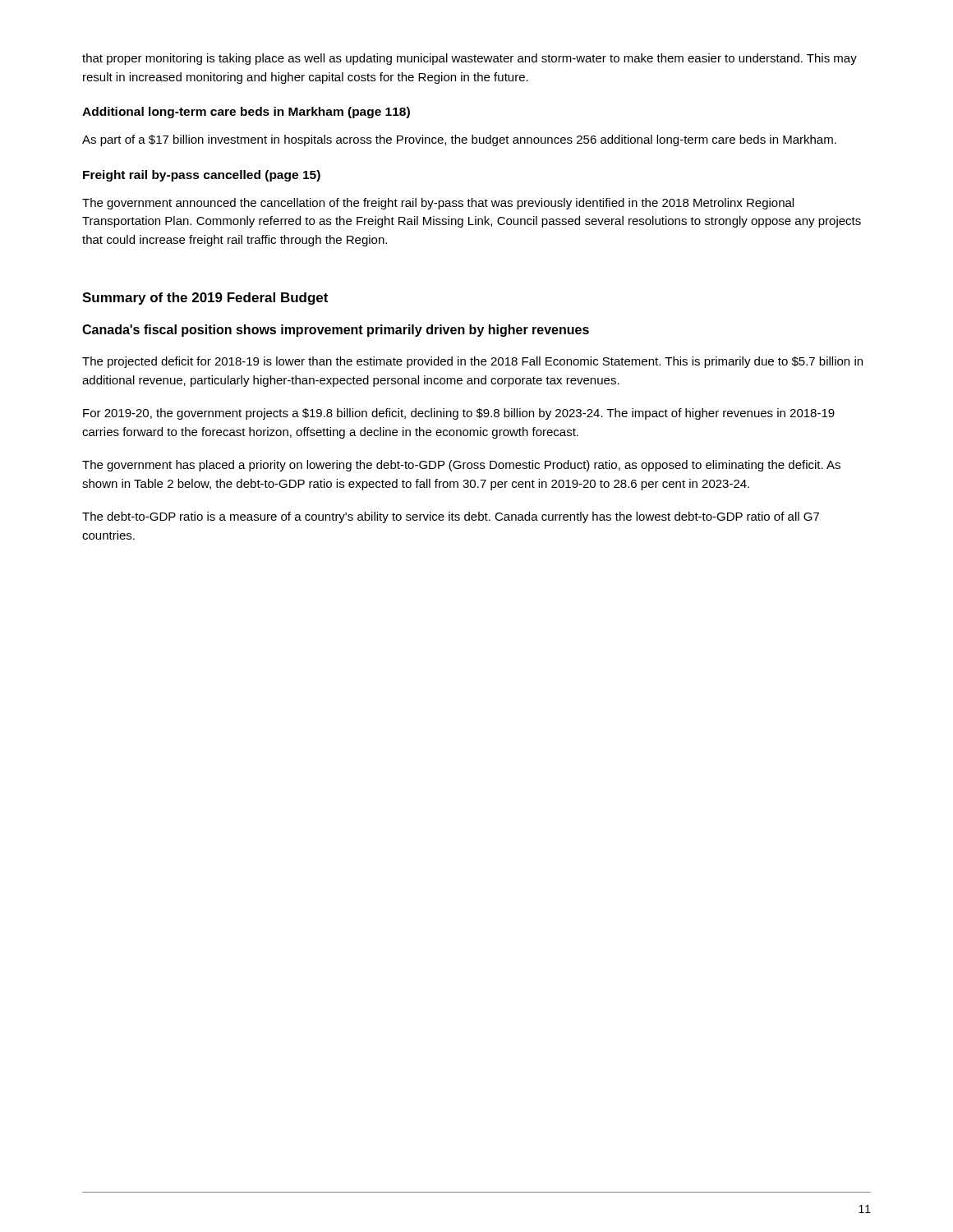Select the text starting "The government announced the cancellation of"

tap(472, 221)
